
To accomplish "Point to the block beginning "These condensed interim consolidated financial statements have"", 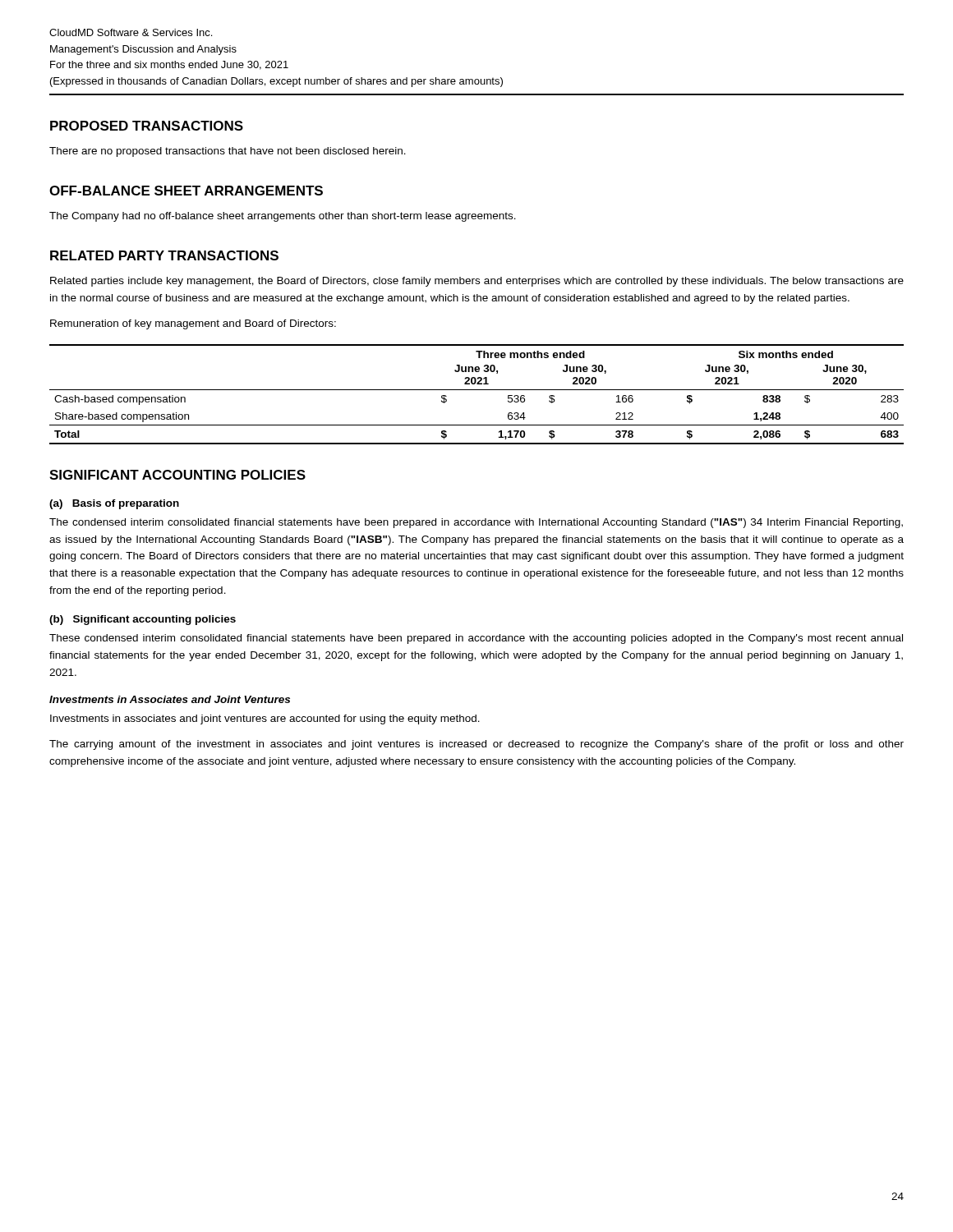I will pyautogui.click(x=476, y=655).
